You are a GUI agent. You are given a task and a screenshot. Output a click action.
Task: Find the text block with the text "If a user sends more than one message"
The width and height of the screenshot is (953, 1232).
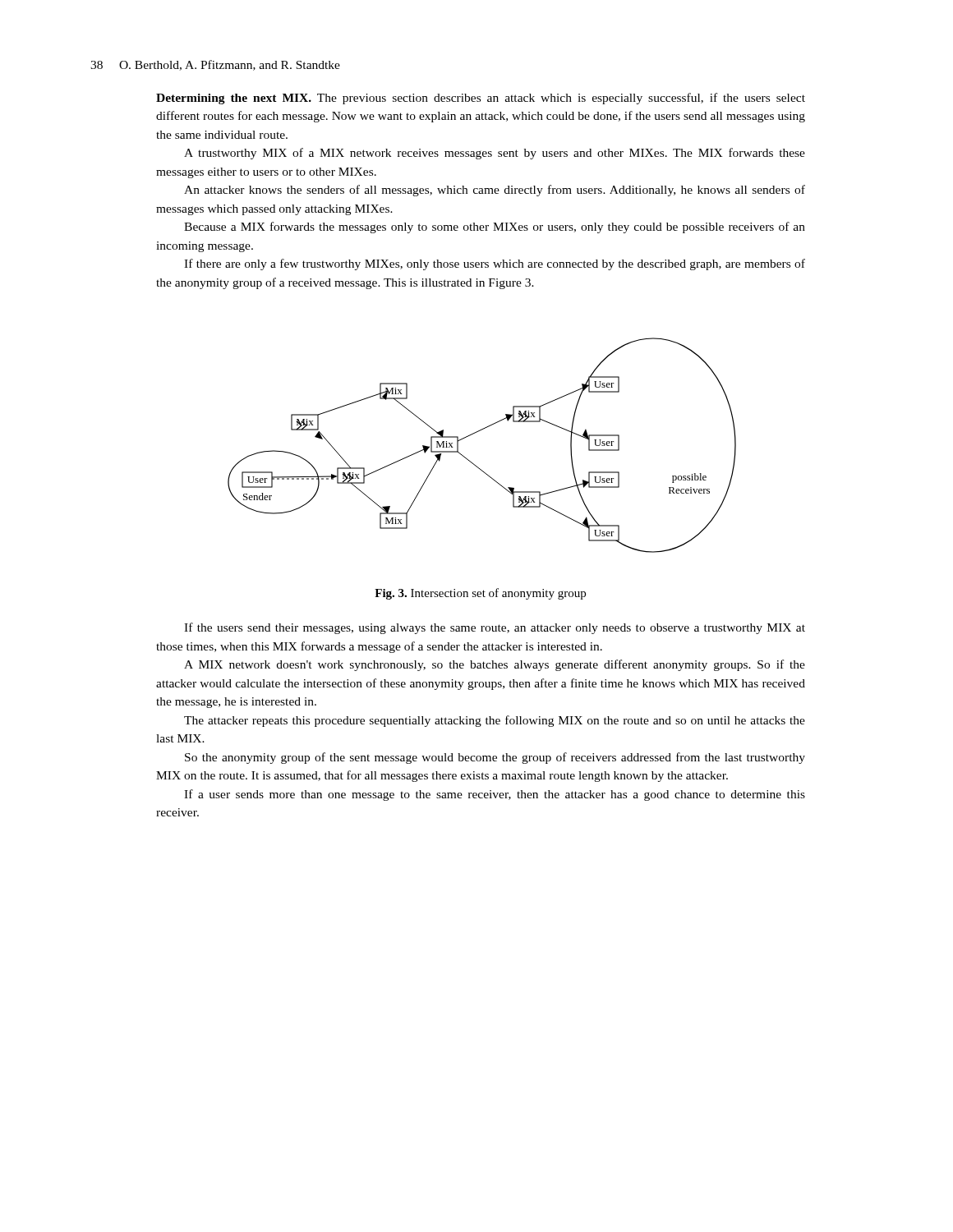[x=481, y=803]
